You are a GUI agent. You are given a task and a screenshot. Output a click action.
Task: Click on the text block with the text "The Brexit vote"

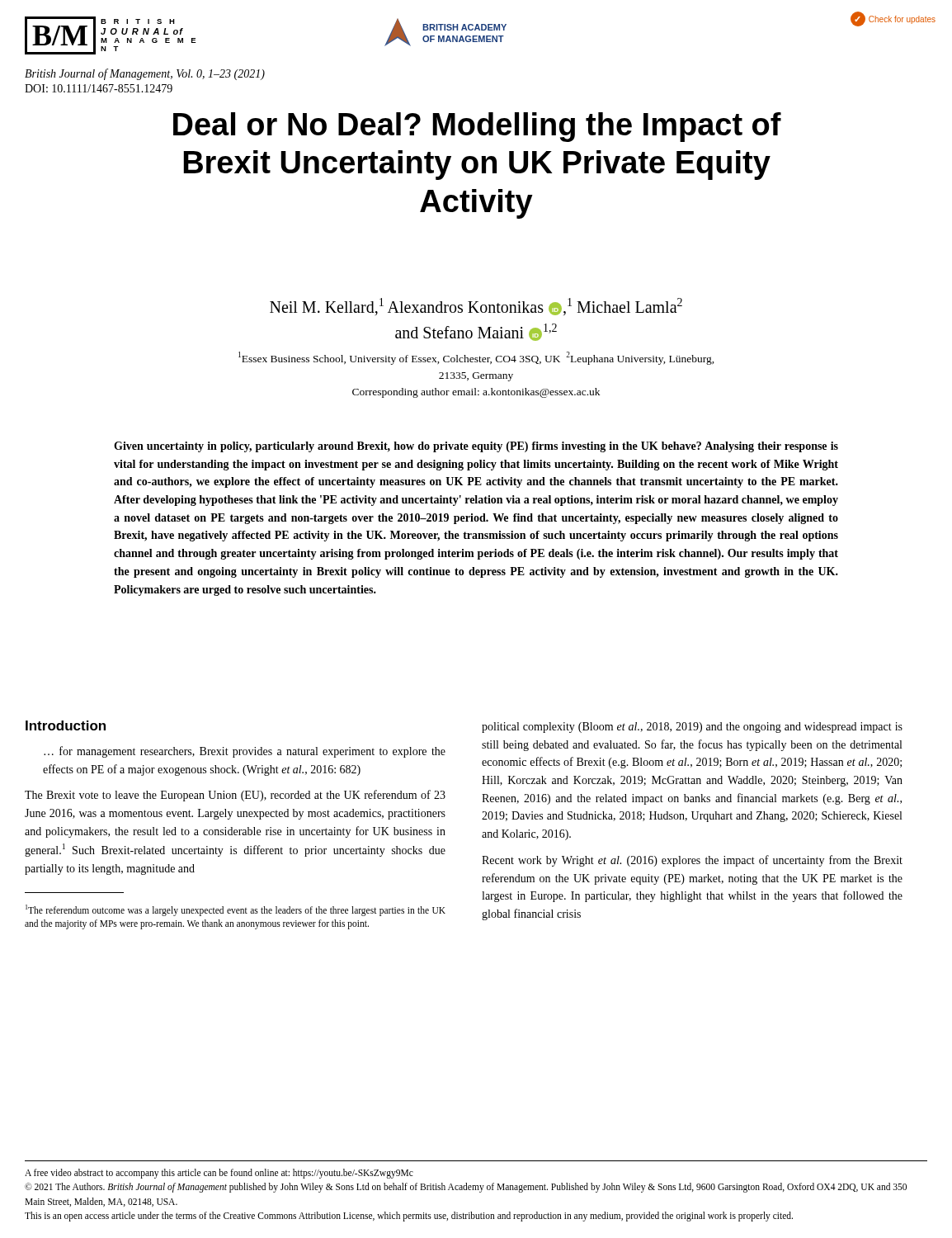[x=235, y=832]
